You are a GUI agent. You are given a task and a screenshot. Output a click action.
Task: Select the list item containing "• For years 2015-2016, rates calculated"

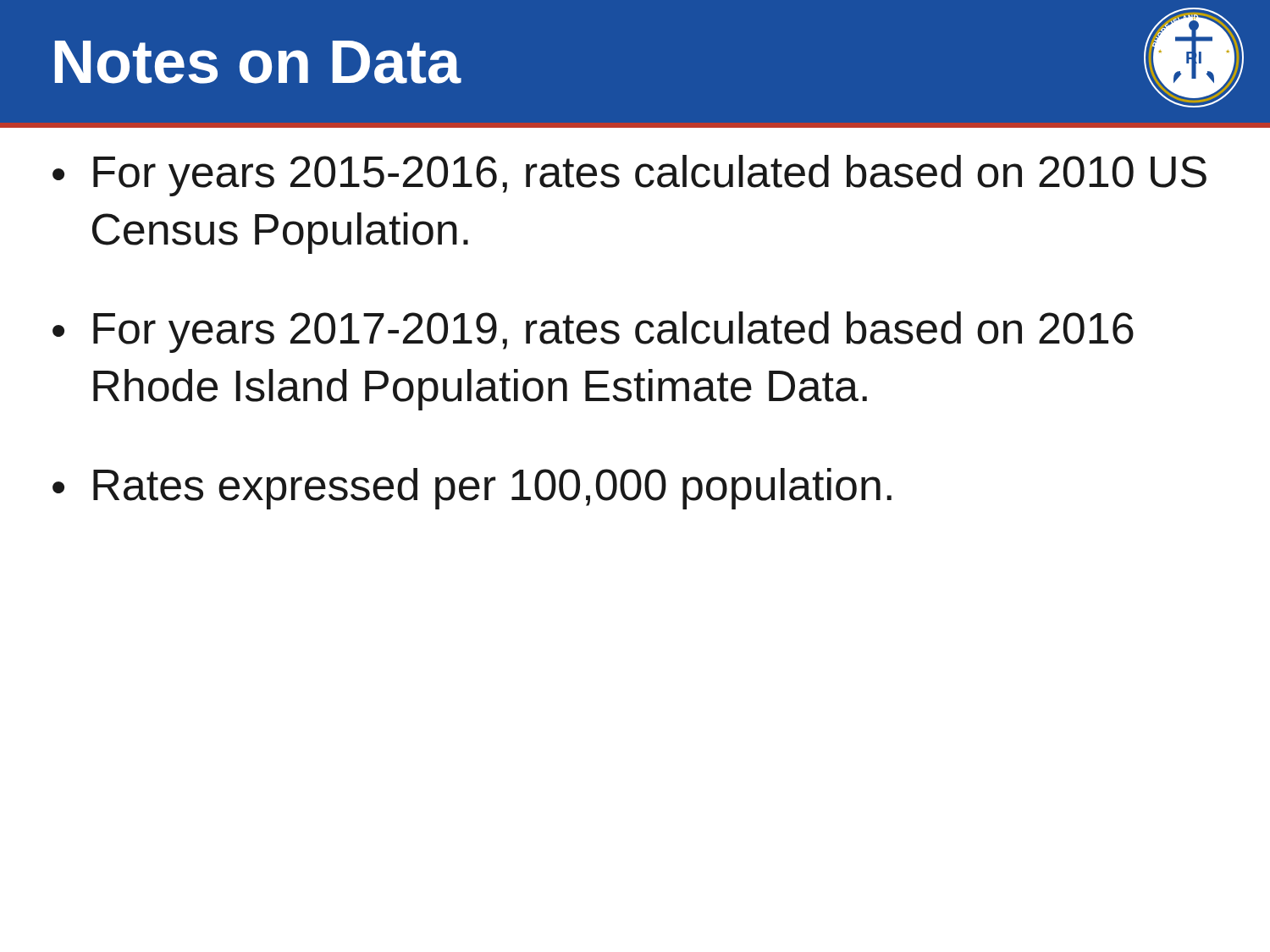click(635, 201)
